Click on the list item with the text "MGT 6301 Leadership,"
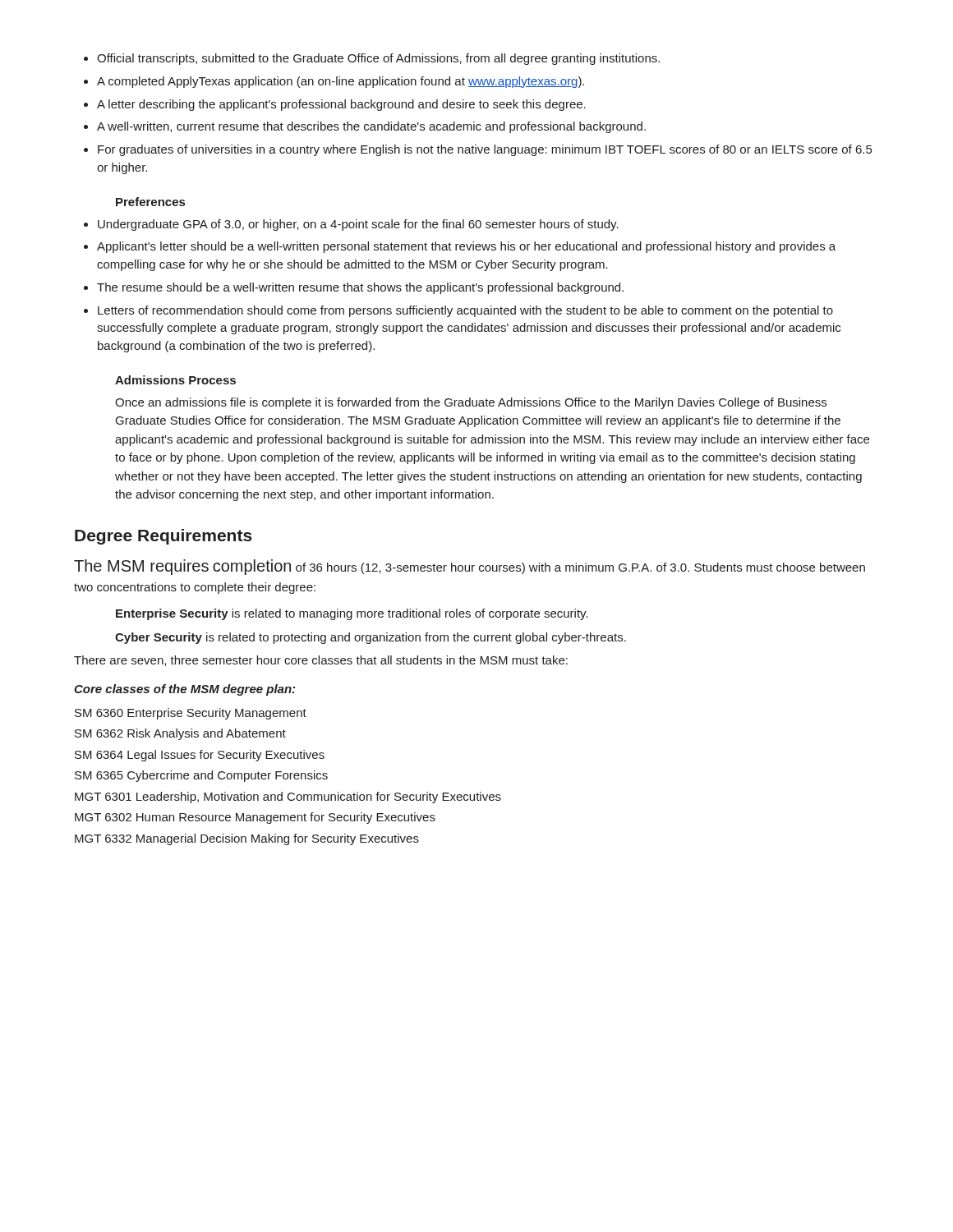Viewport: 953px width, 1232px height. [x=288, y=796]
